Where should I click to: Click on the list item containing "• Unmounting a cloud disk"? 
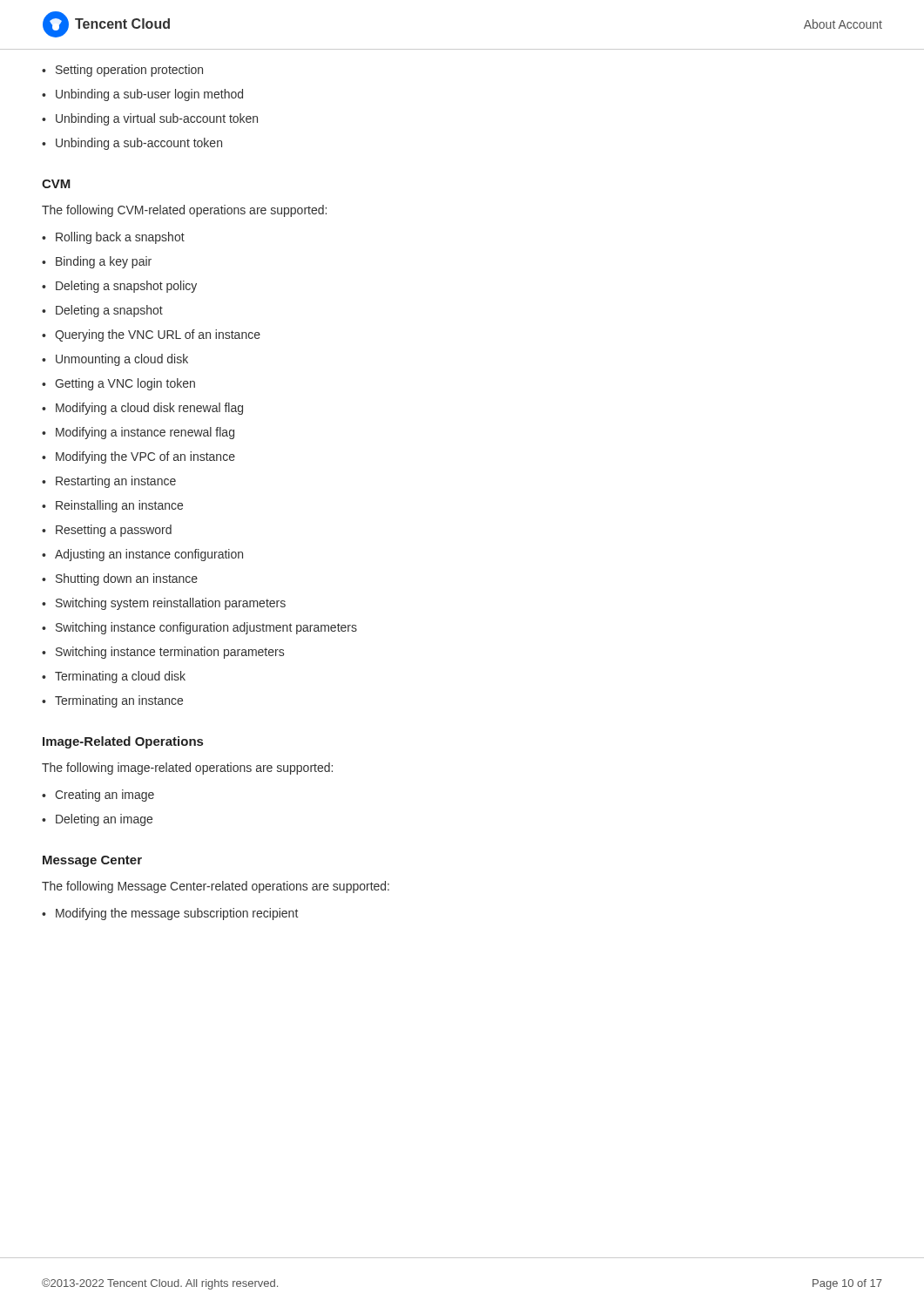pos(115,360)
